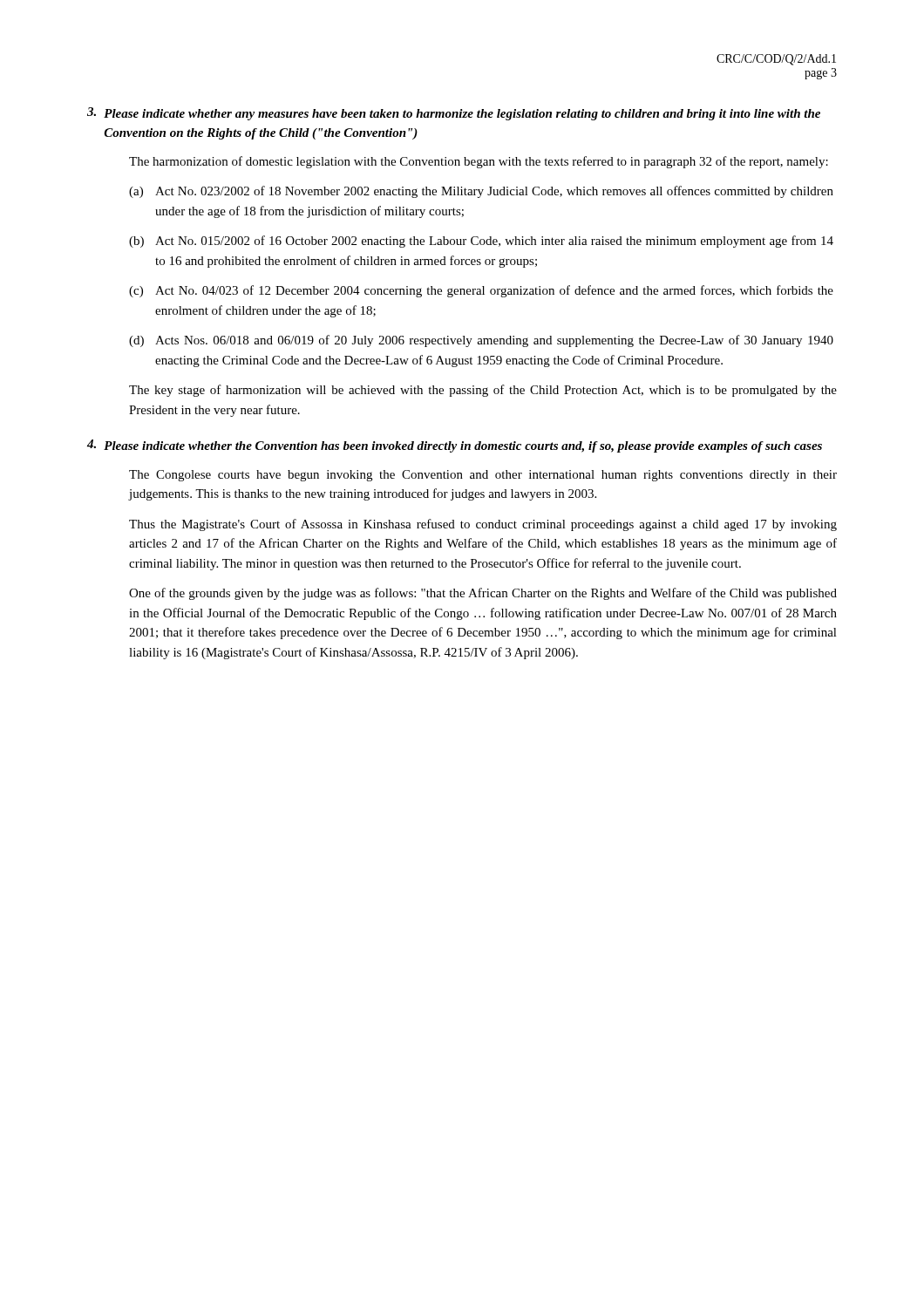
Task: Find the section header with the text "4. Please indicate whether the Convention has"
Action: point(455,446)
